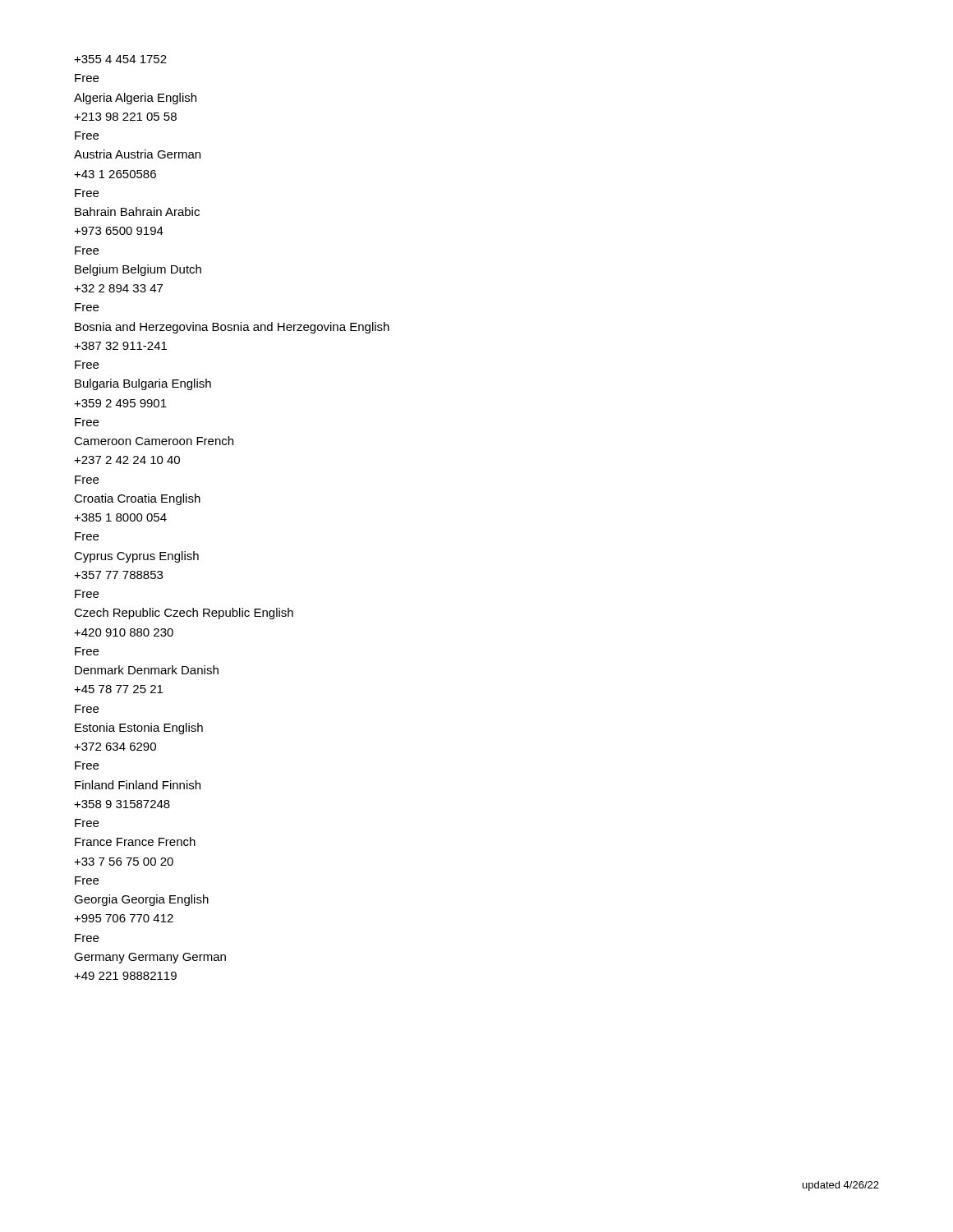
Task: Point to "+359 2 495 9901"
Action: point(120,402)
